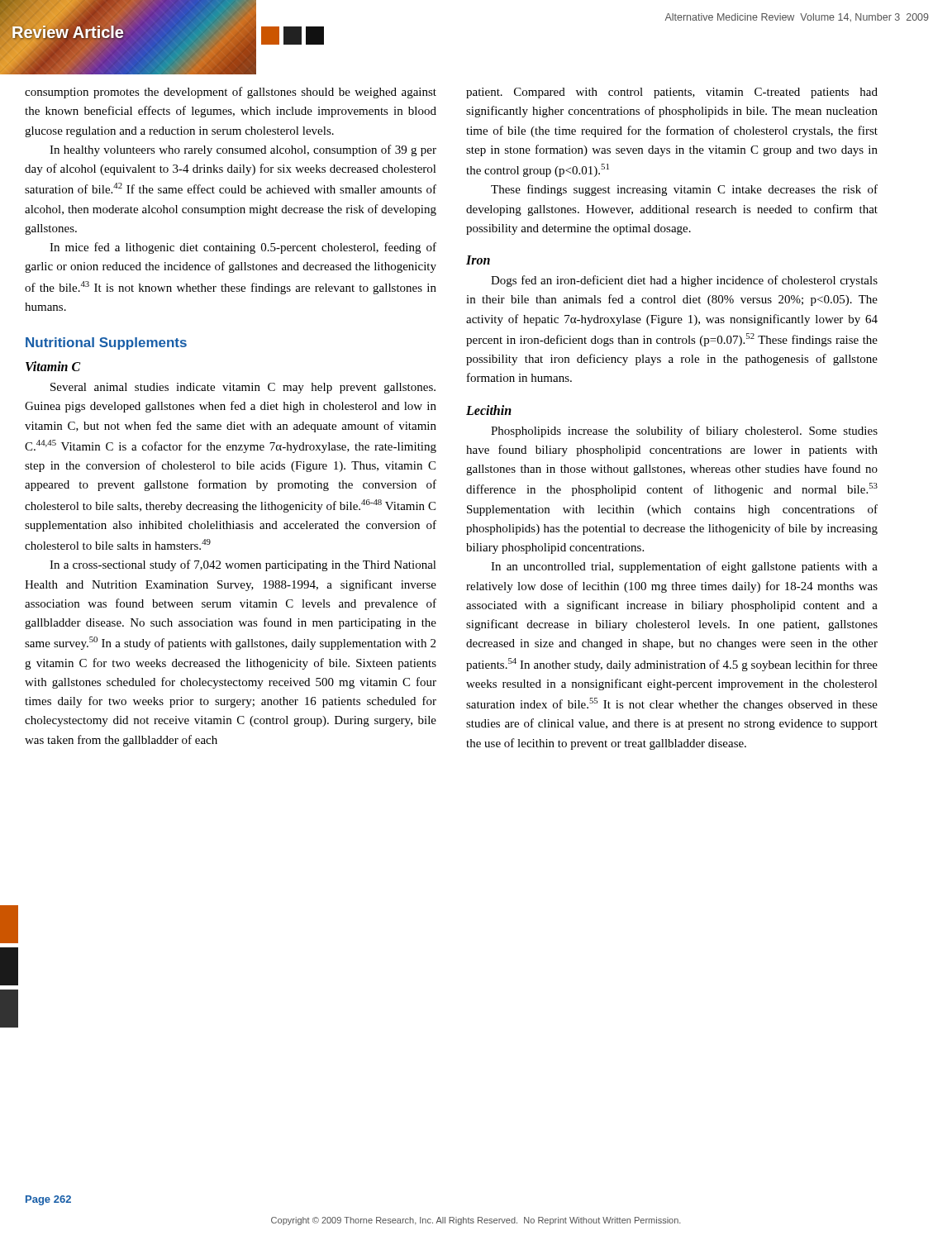This screenshot has width=952, height=1240.
Task: Click where it says "Nutritional Supplements"
Action: point(106,343)
